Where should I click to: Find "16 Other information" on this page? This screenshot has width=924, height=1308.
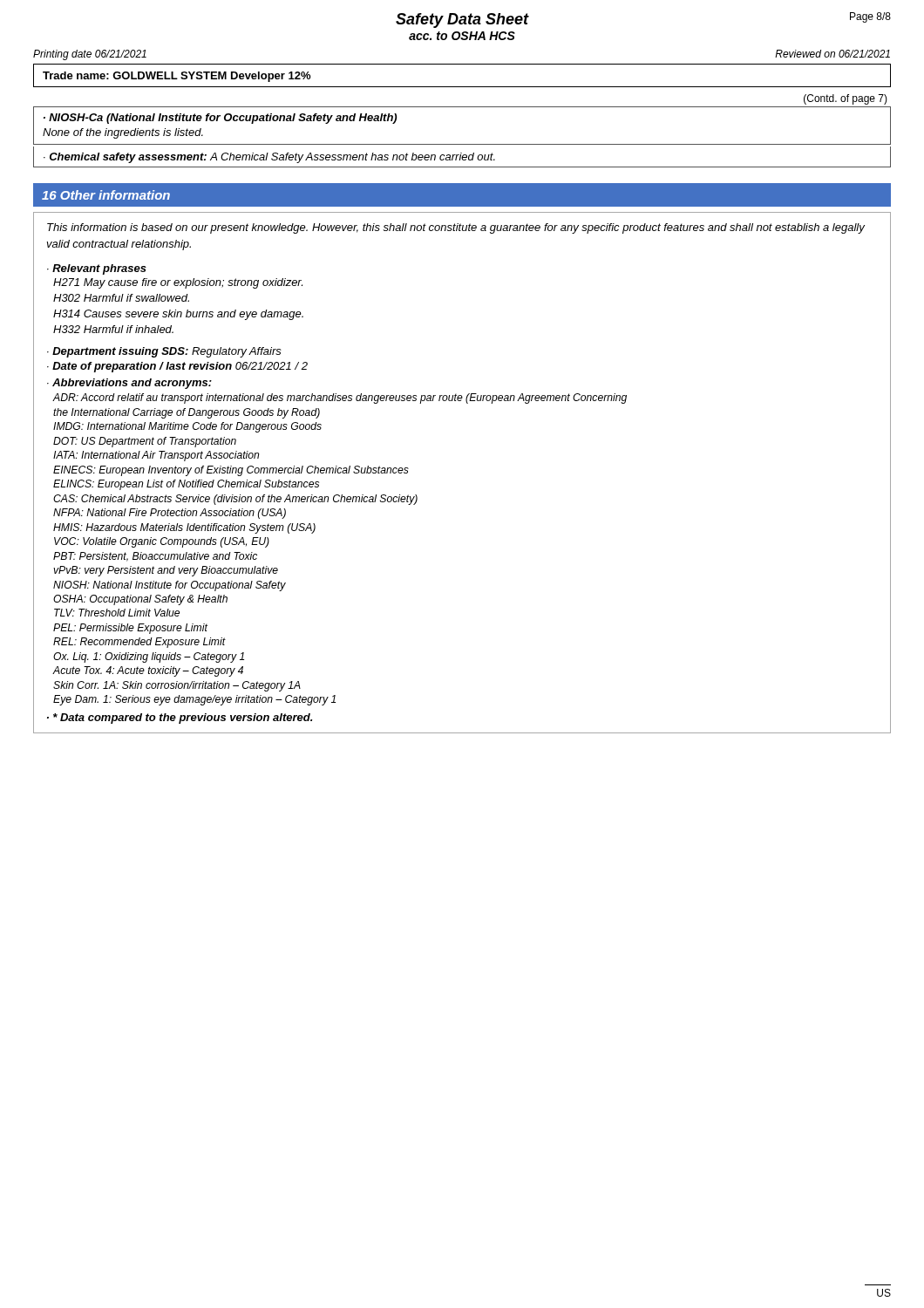coord(106,195)
